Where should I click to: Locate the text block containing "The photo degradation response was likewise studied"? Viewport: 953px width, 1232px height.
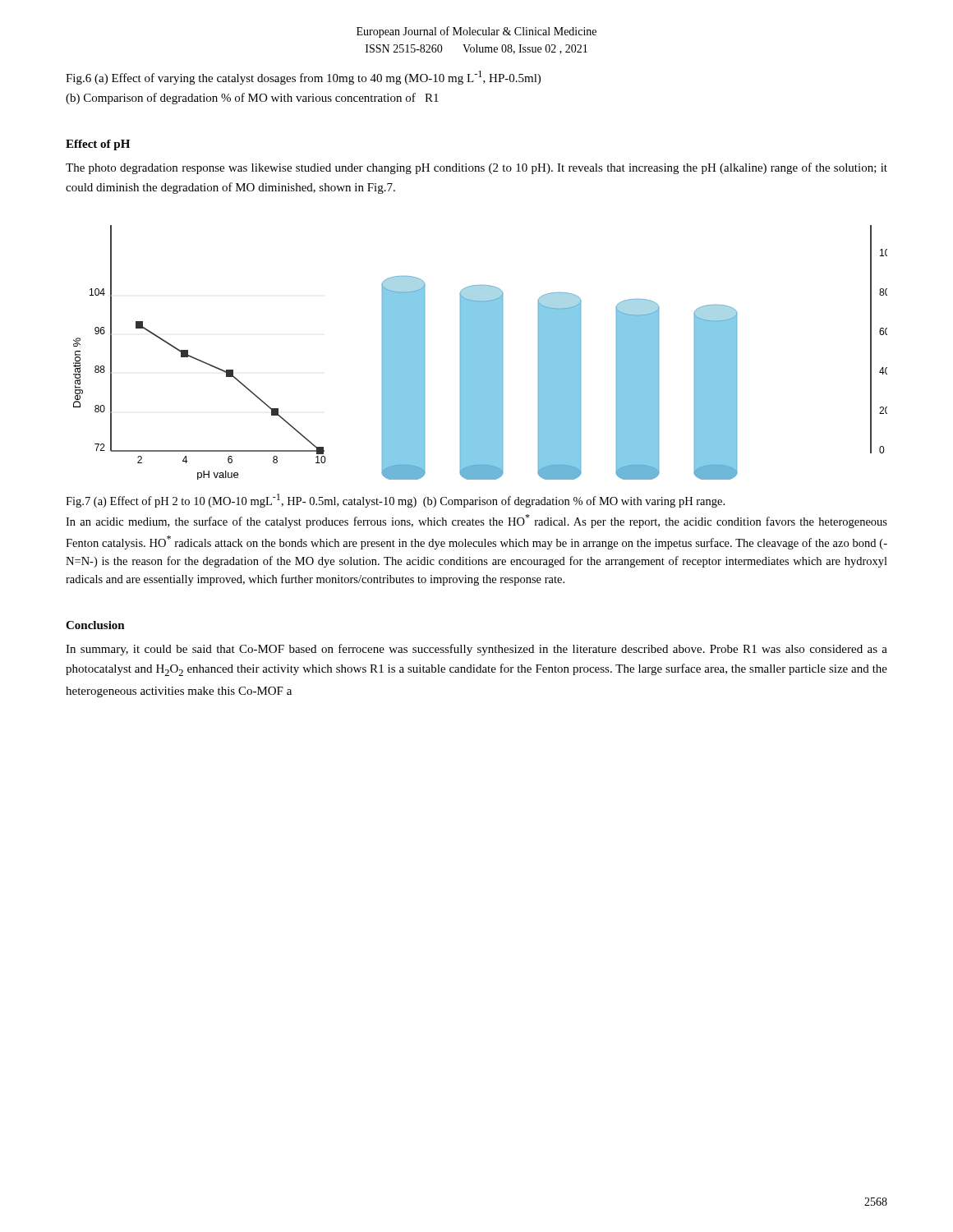(x=476, y=177)
